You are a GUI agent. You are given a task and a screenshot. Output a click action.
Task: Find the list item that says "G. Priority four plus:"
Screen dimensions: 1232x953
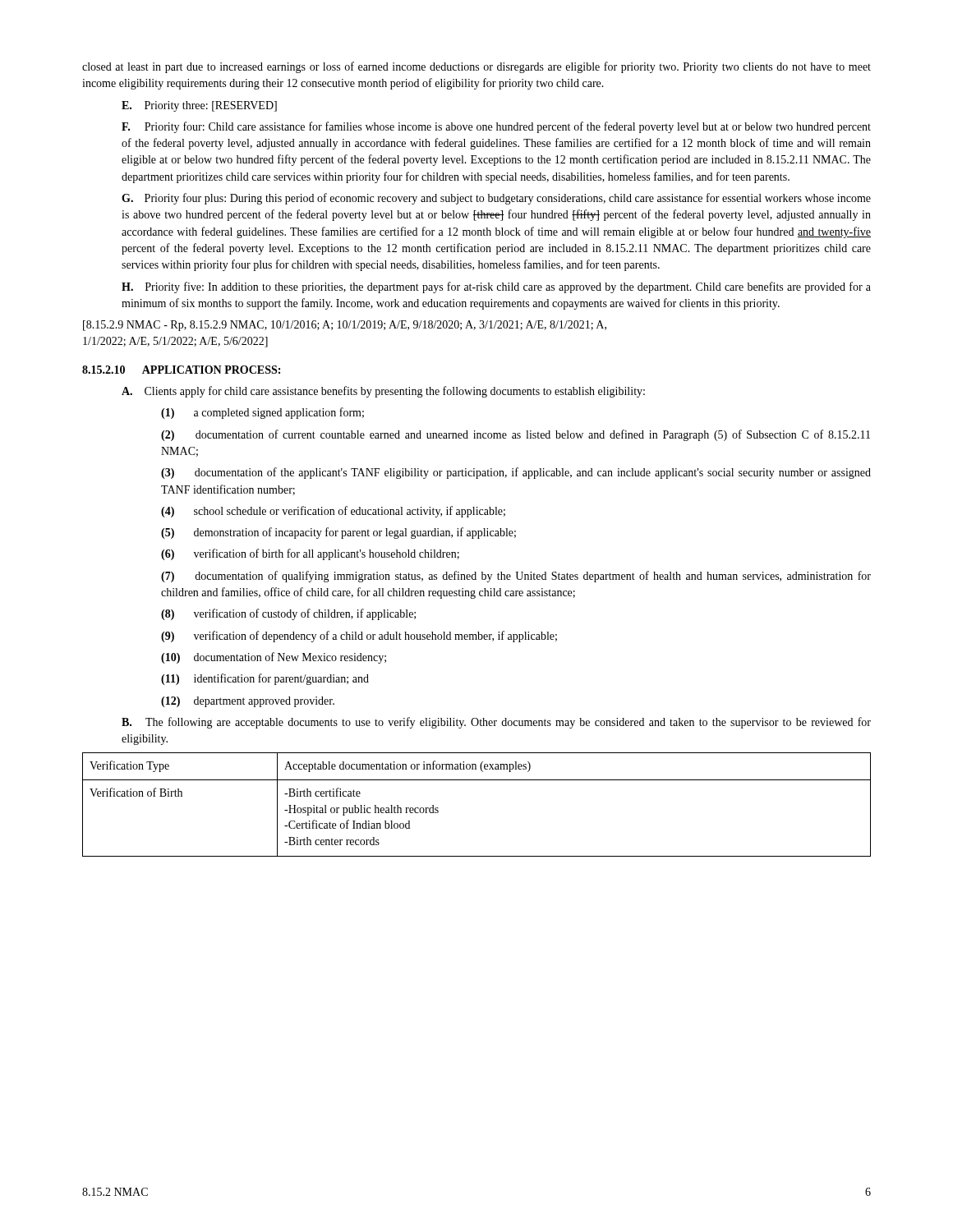click(x=496, y=232)
